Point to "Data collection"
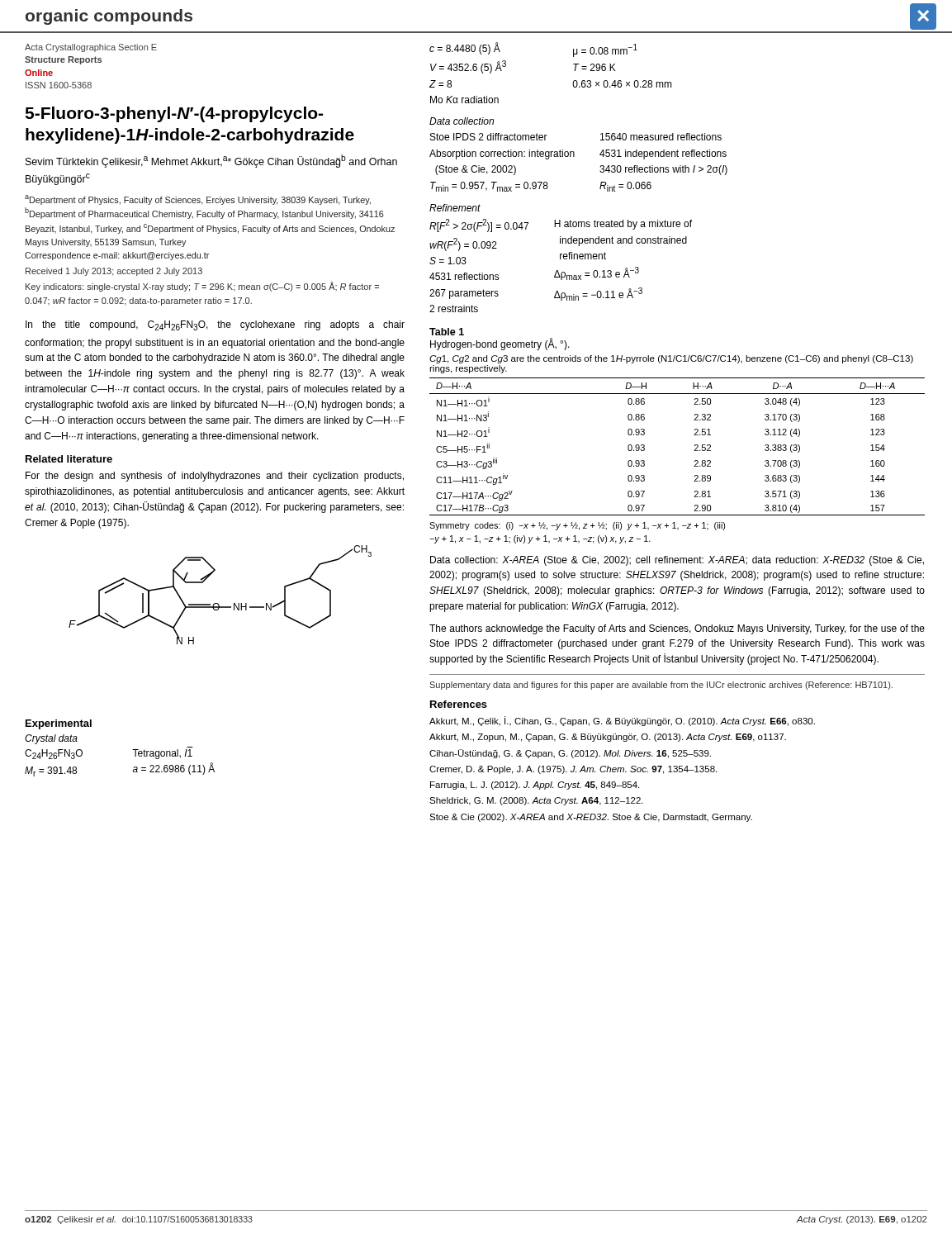Image resolution: width=952 pixels, height=1239 pixels. click(x=462, y=122)
